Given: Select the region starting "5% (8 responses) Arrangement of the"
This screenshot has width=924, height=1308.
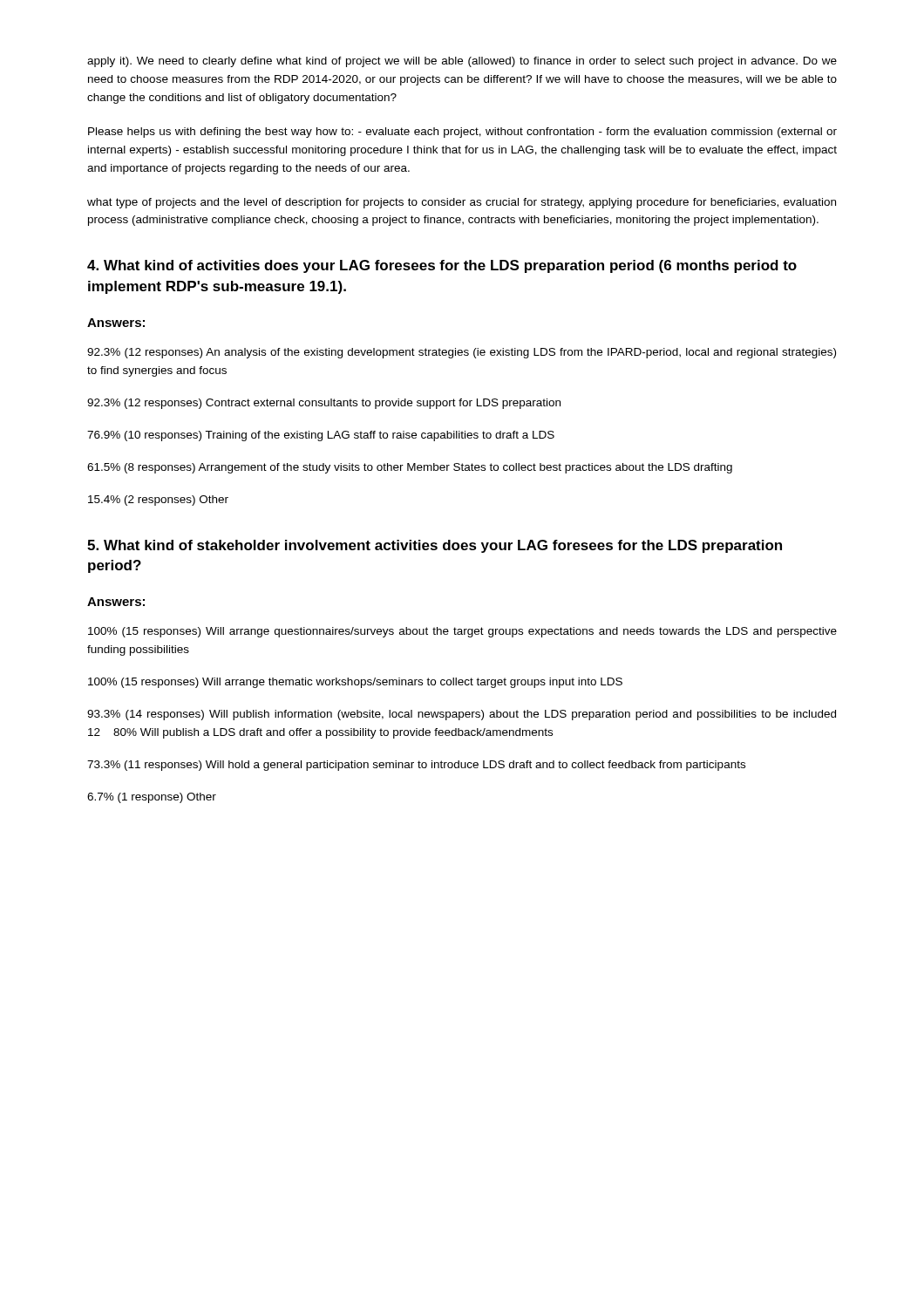Looking at the screenshot, I should coord(410,467).
